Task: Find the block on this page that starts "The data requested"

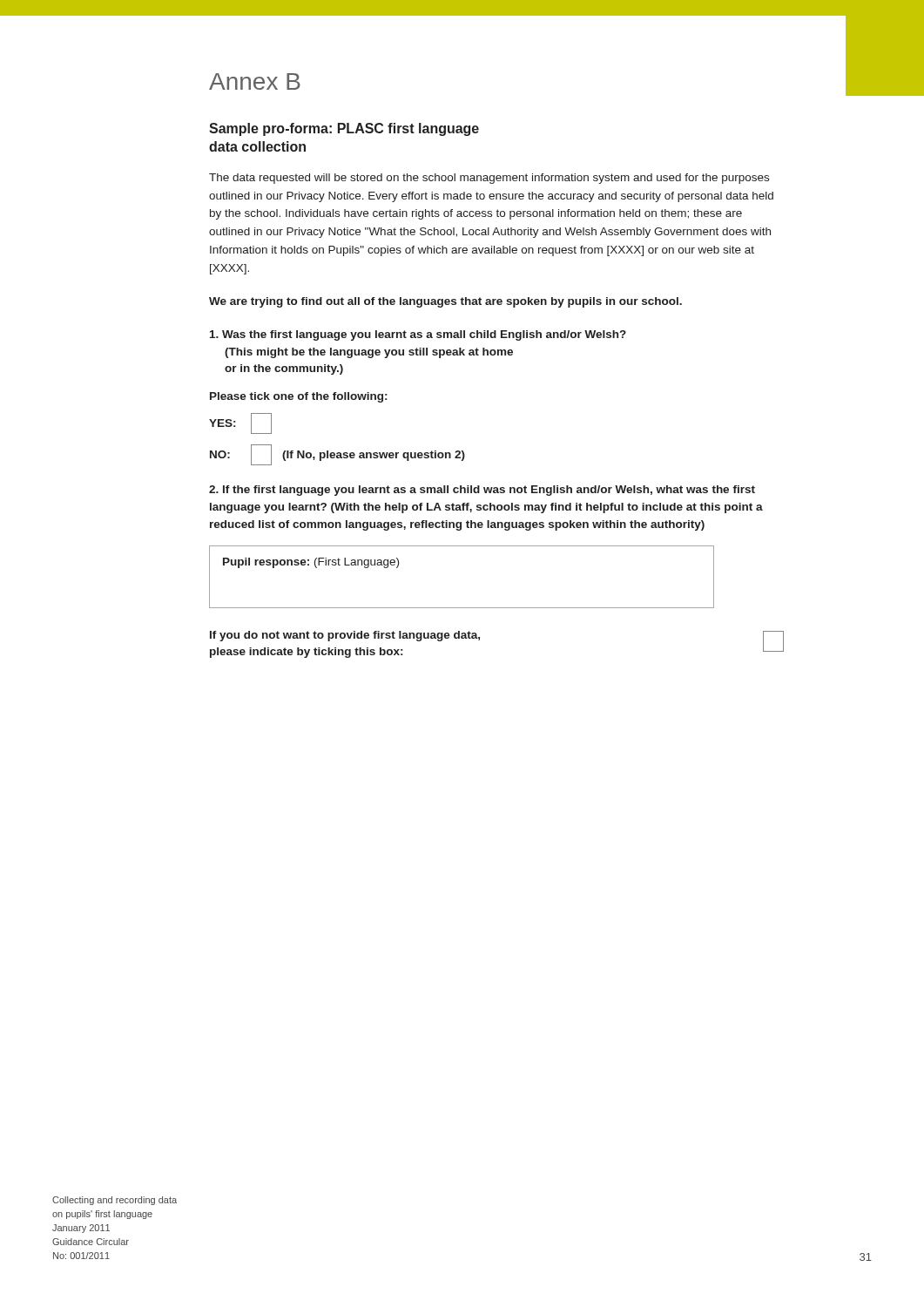Action: (x=492, y=223)
